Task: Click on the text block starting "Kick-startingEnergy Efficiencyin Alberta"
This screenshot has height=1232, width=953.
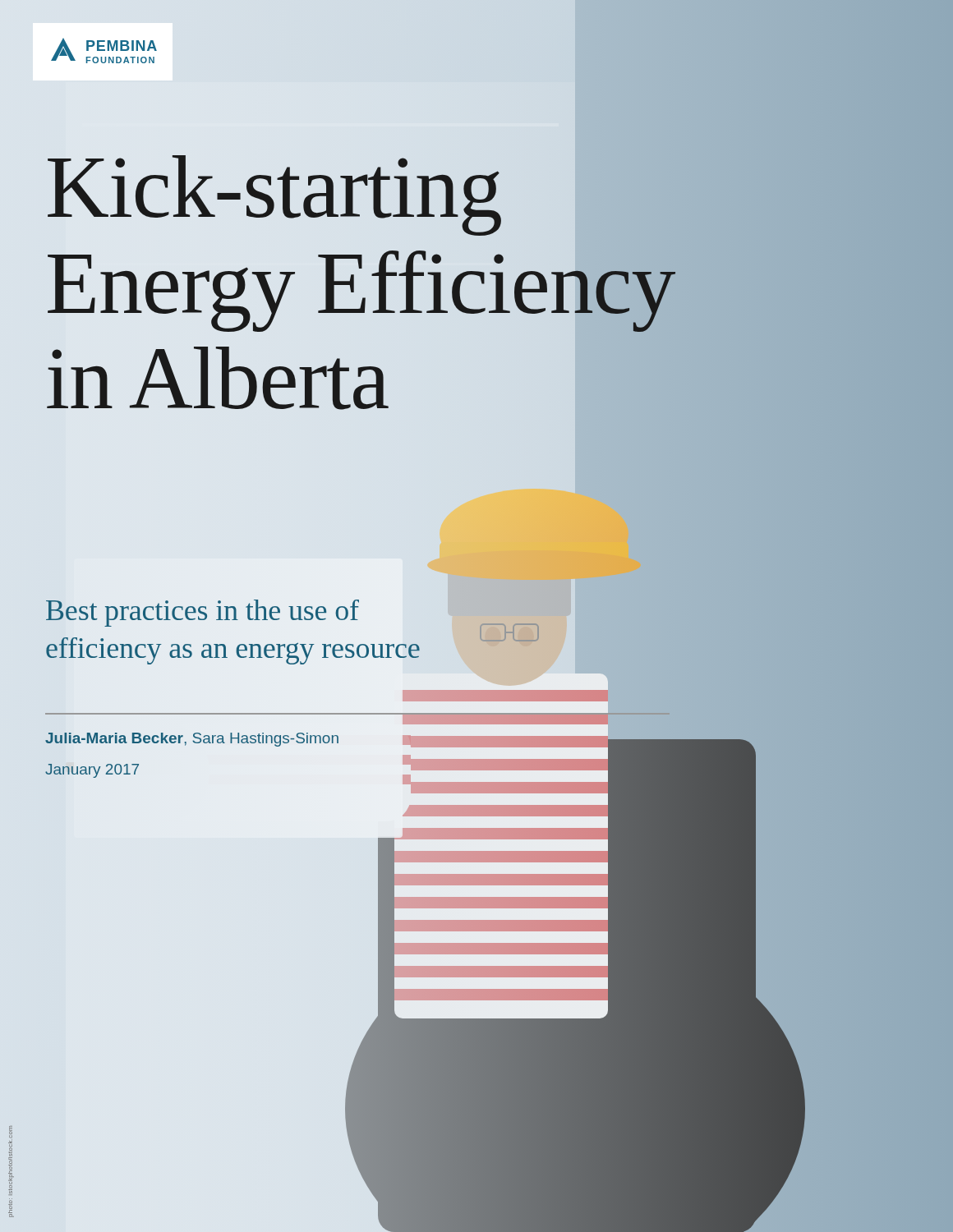Action: [x=360, y=283]
